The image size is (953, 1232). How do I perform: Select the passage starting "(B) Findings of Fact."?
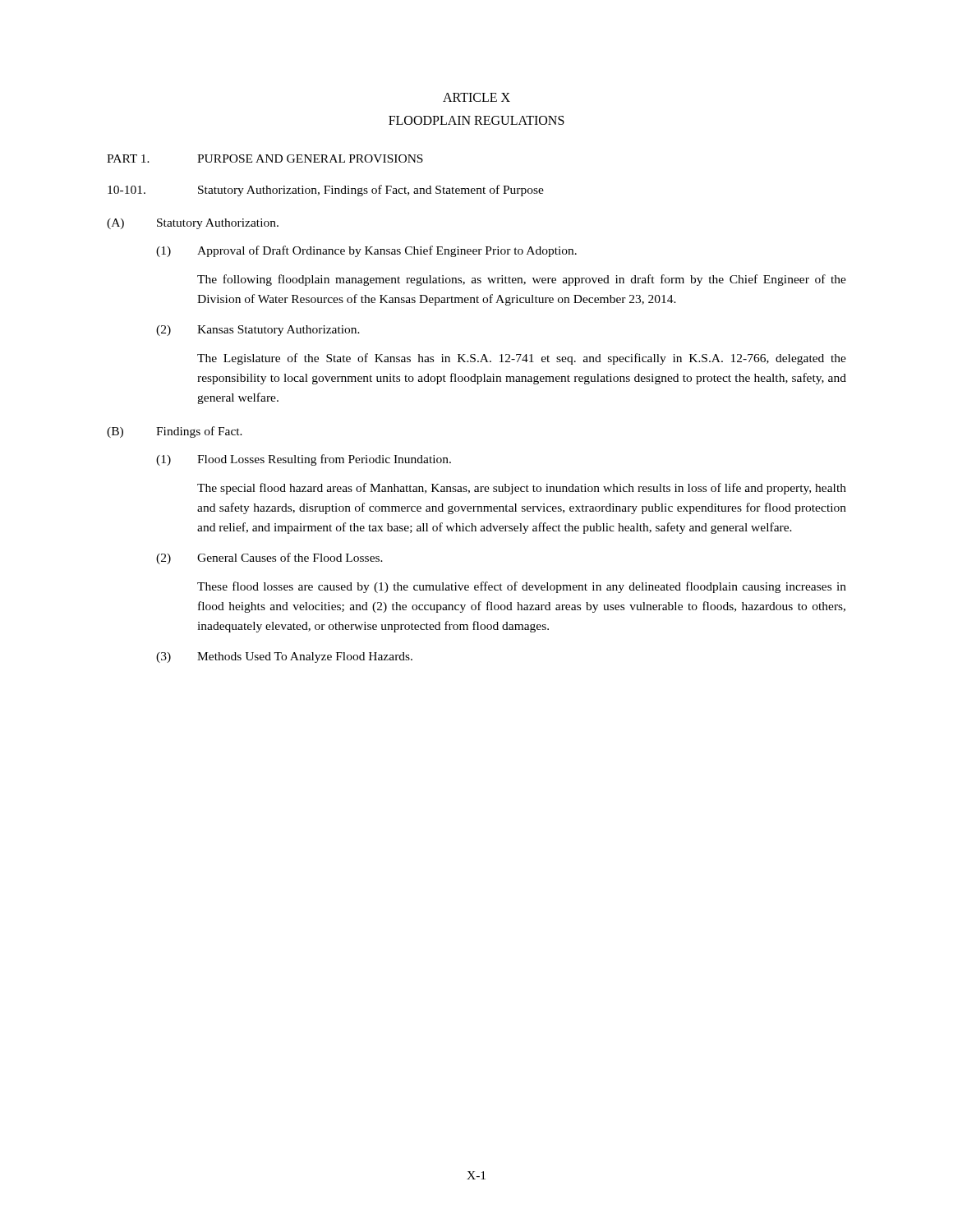(x=175, y=432)
